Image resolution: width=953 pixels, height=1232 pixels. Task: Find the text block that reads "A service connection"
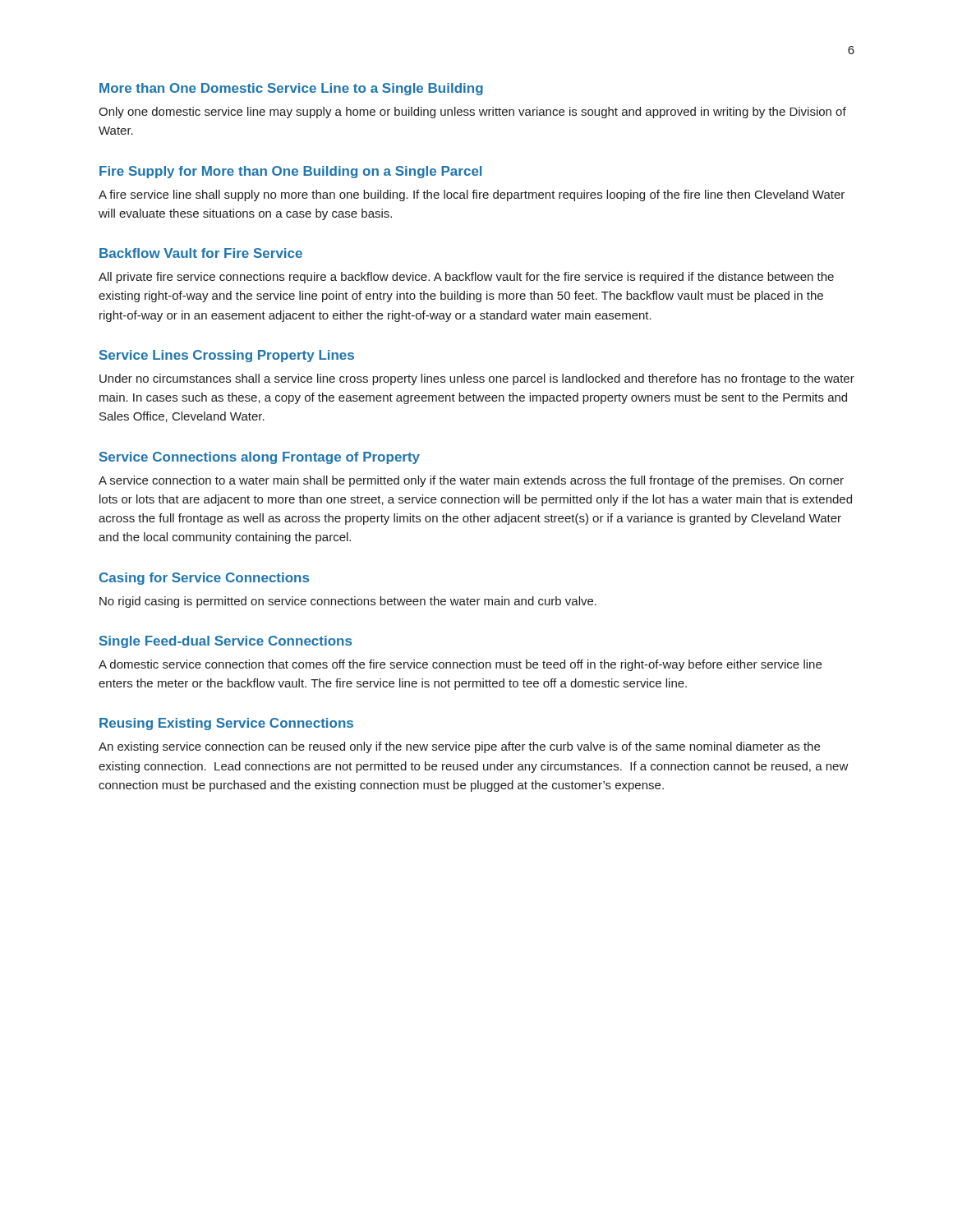tap(476, 508)
